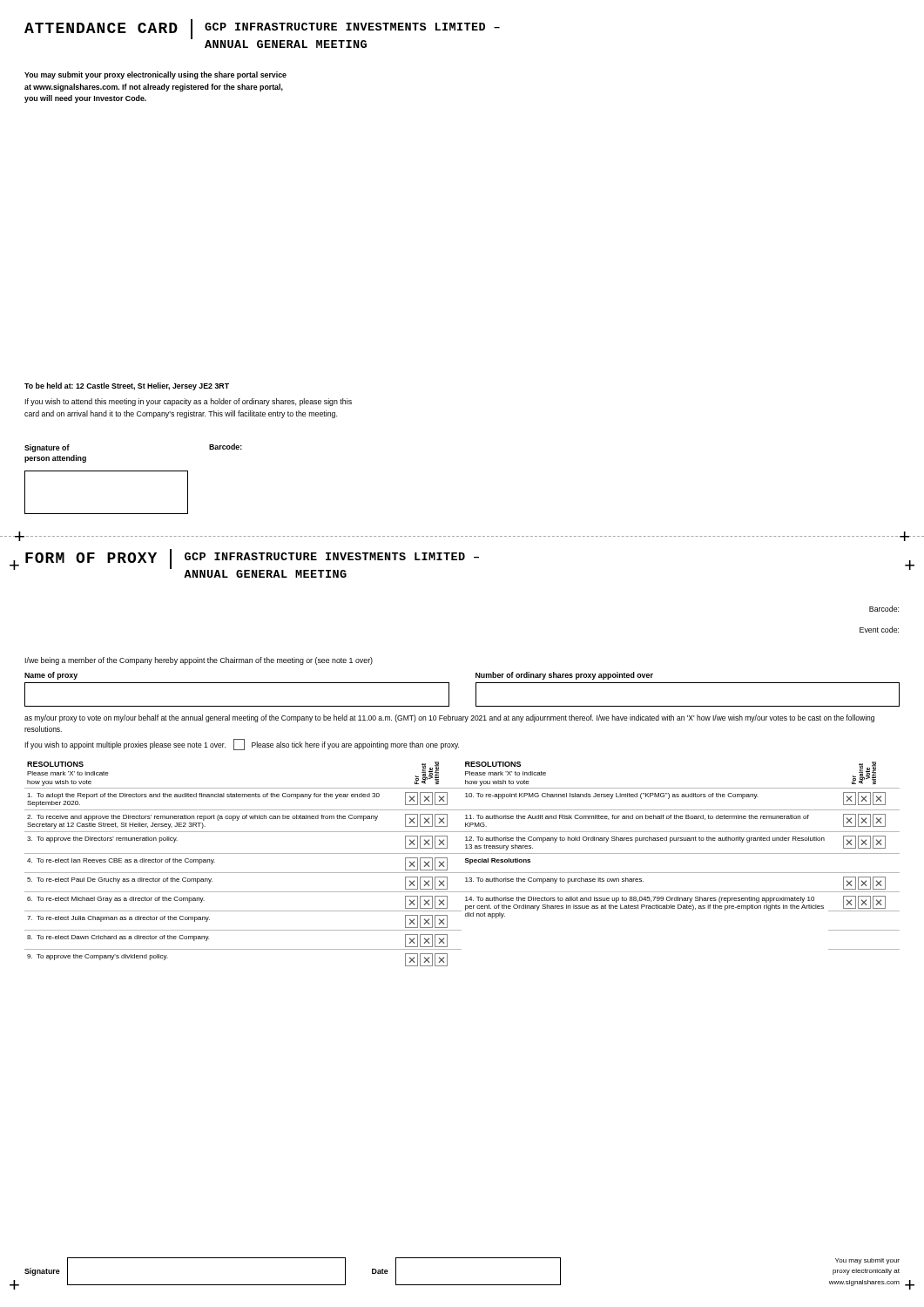924x1307 pixels.
Task: Select the title that reads "FORM OF PROXY GCP INFRASTRUCTURE"
Action: click(252, 567)
